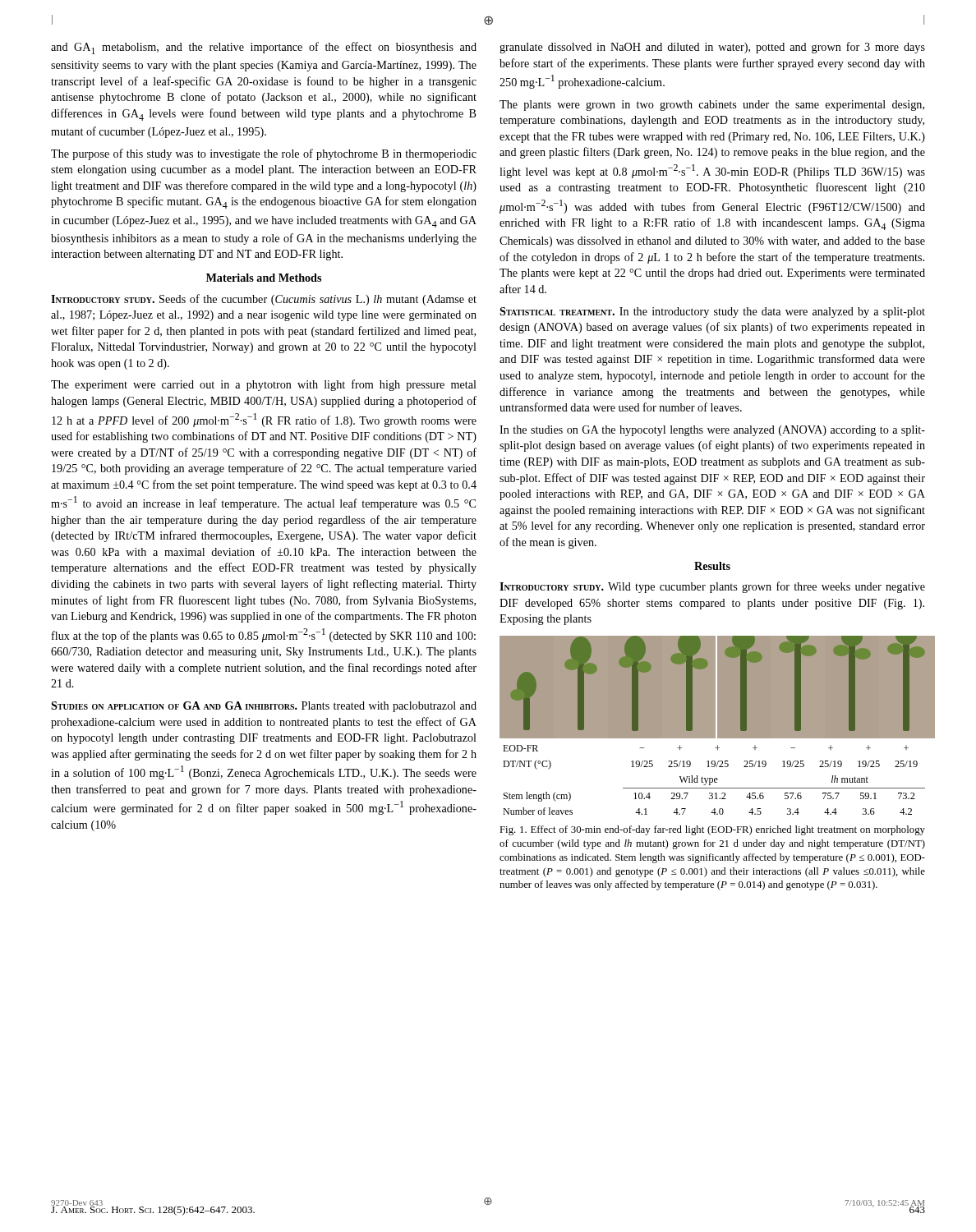The width and height of the screenshot is (976, 1232).
Task: Find the text block containing "The experiment were"
Action: (x=264, y=535)
